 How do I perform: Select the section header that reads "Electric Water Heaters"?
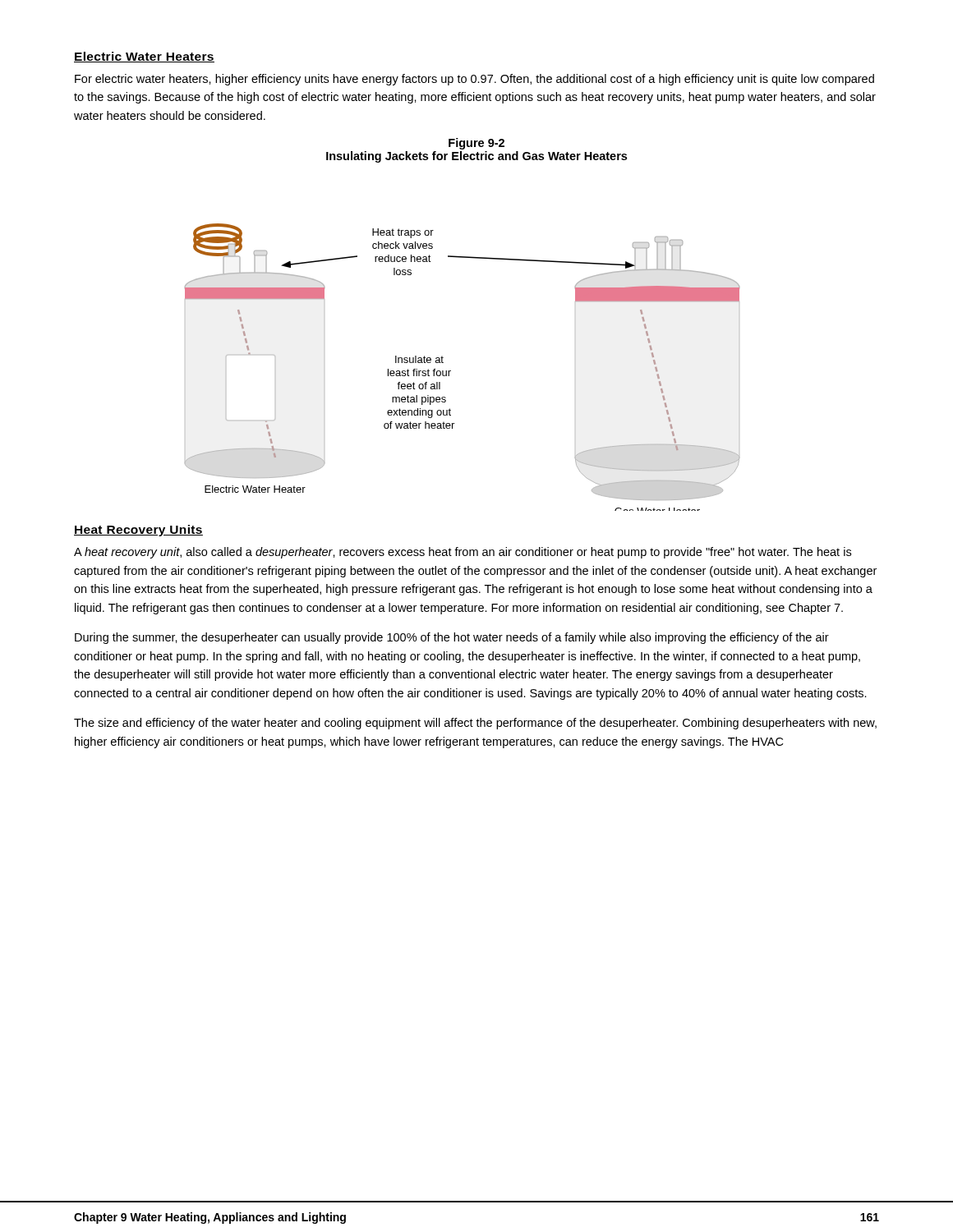coord(144,56)
